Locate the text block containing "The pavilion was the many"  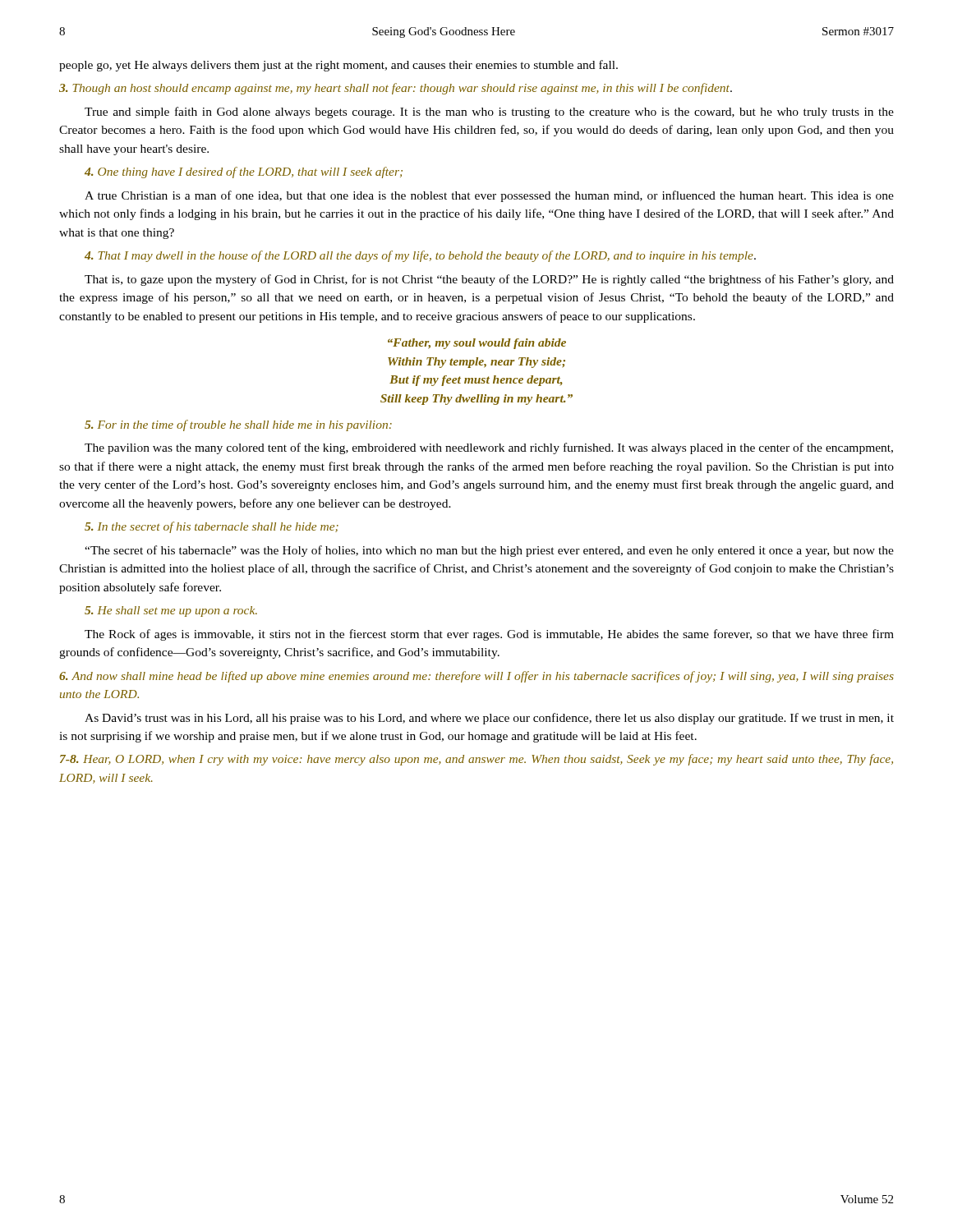476,476
